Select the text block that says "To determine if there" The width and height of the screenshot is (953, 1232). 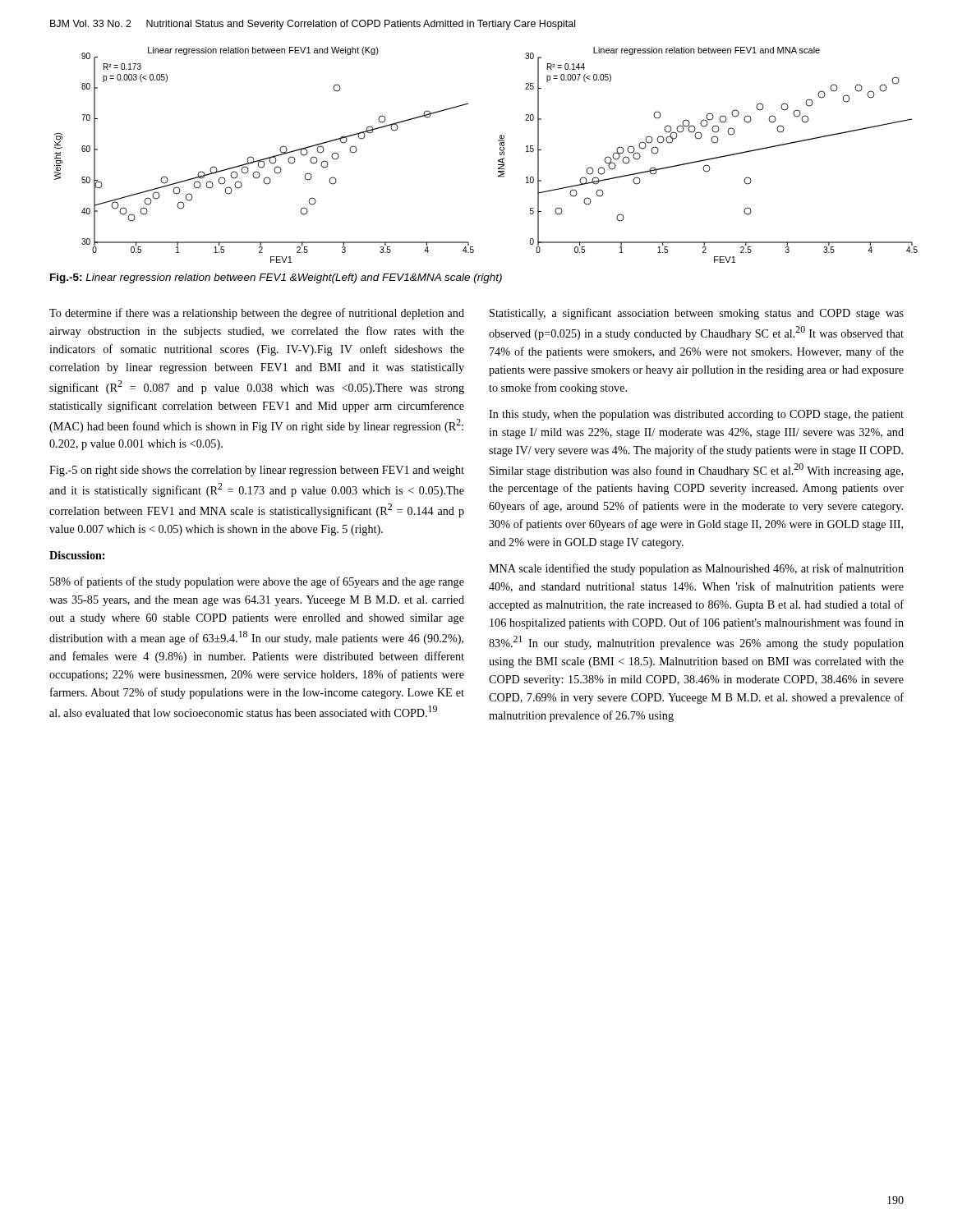tap(257, 421)
